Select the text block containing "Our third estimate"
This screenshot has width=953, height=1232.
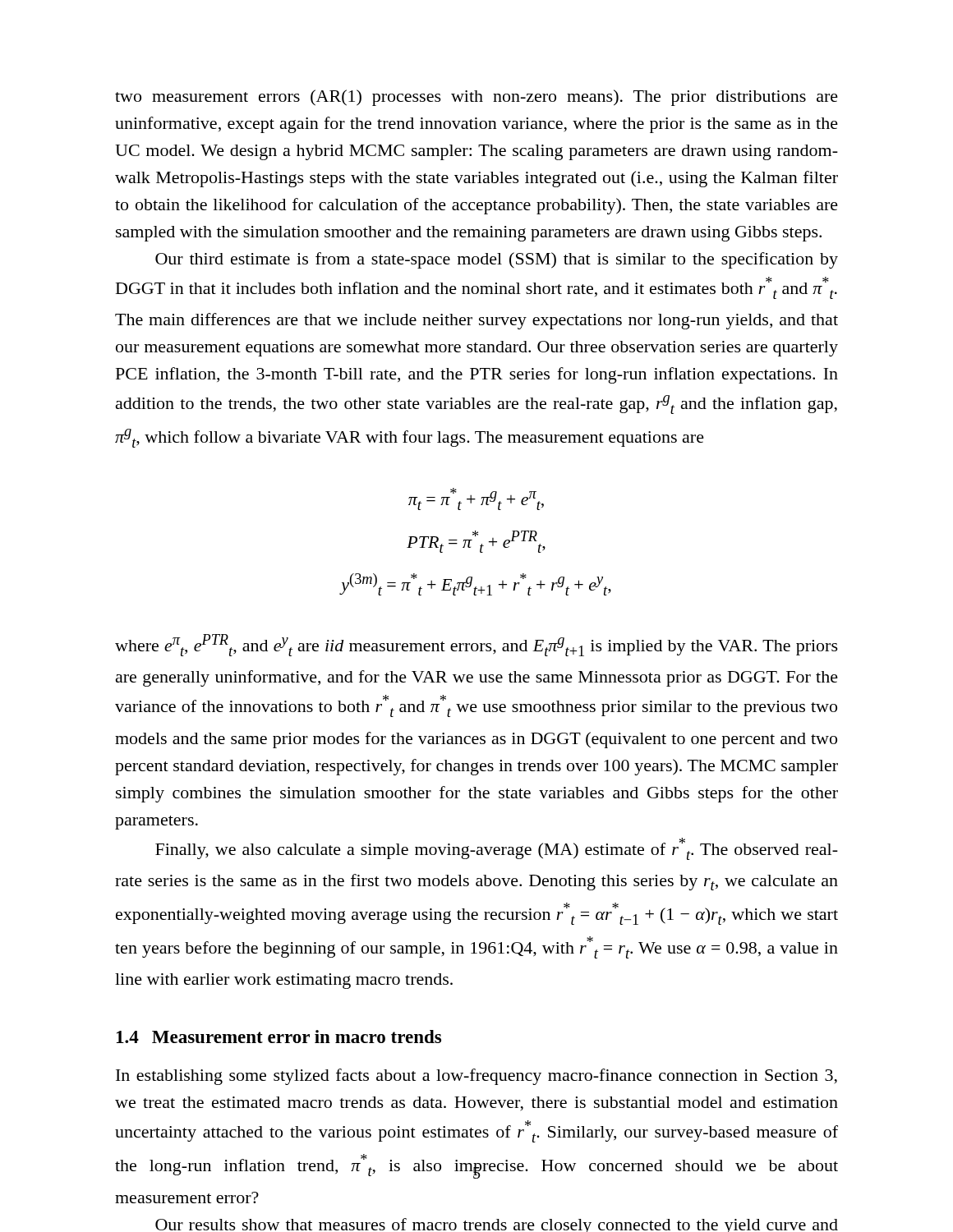coord(476,350)
